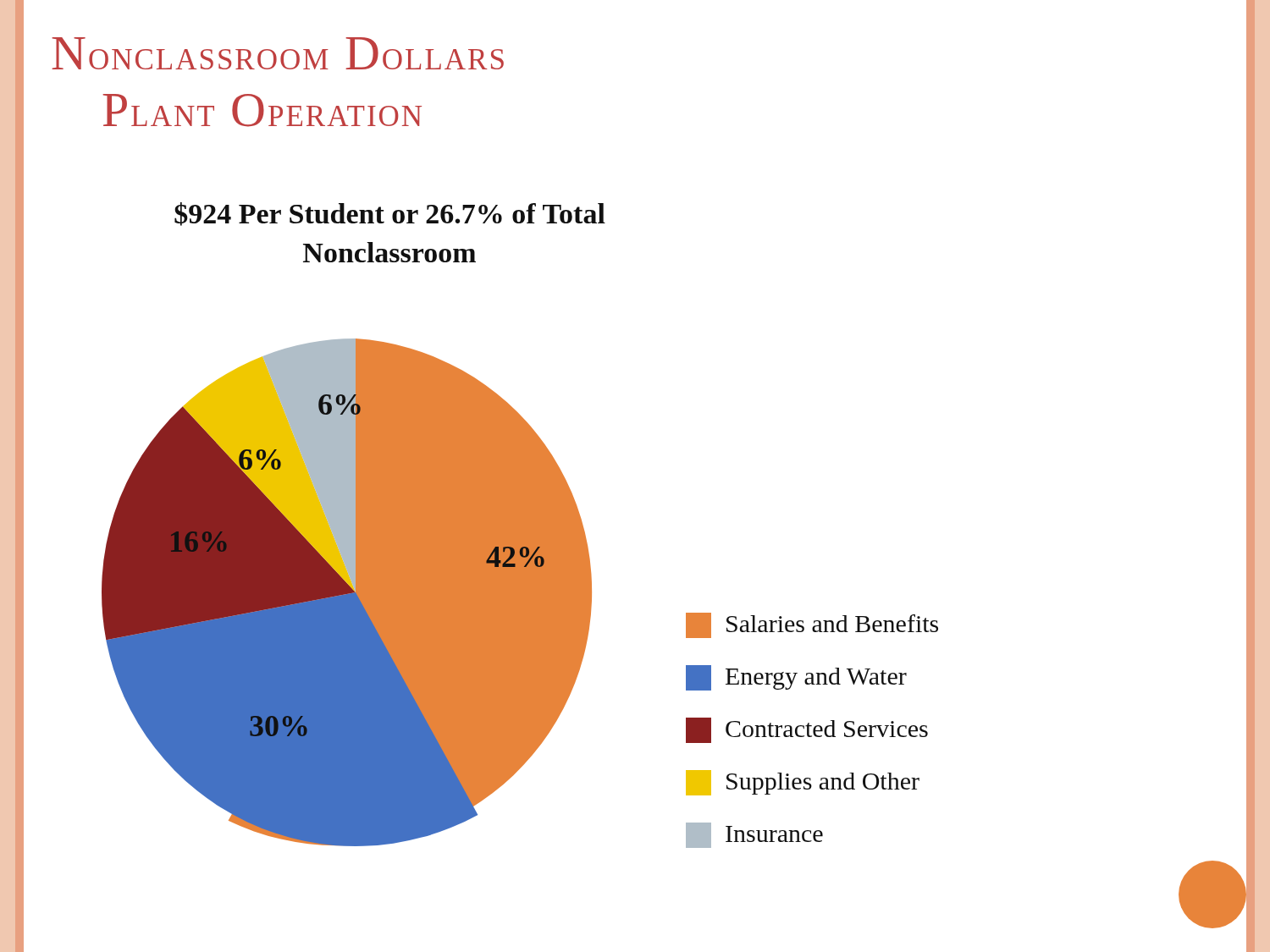Find the text starting "$924 Per Student or 26.7% of TotalNonclassroom"
The height and width of the screenshot is (952, 1270).
[x=390, y=233]
